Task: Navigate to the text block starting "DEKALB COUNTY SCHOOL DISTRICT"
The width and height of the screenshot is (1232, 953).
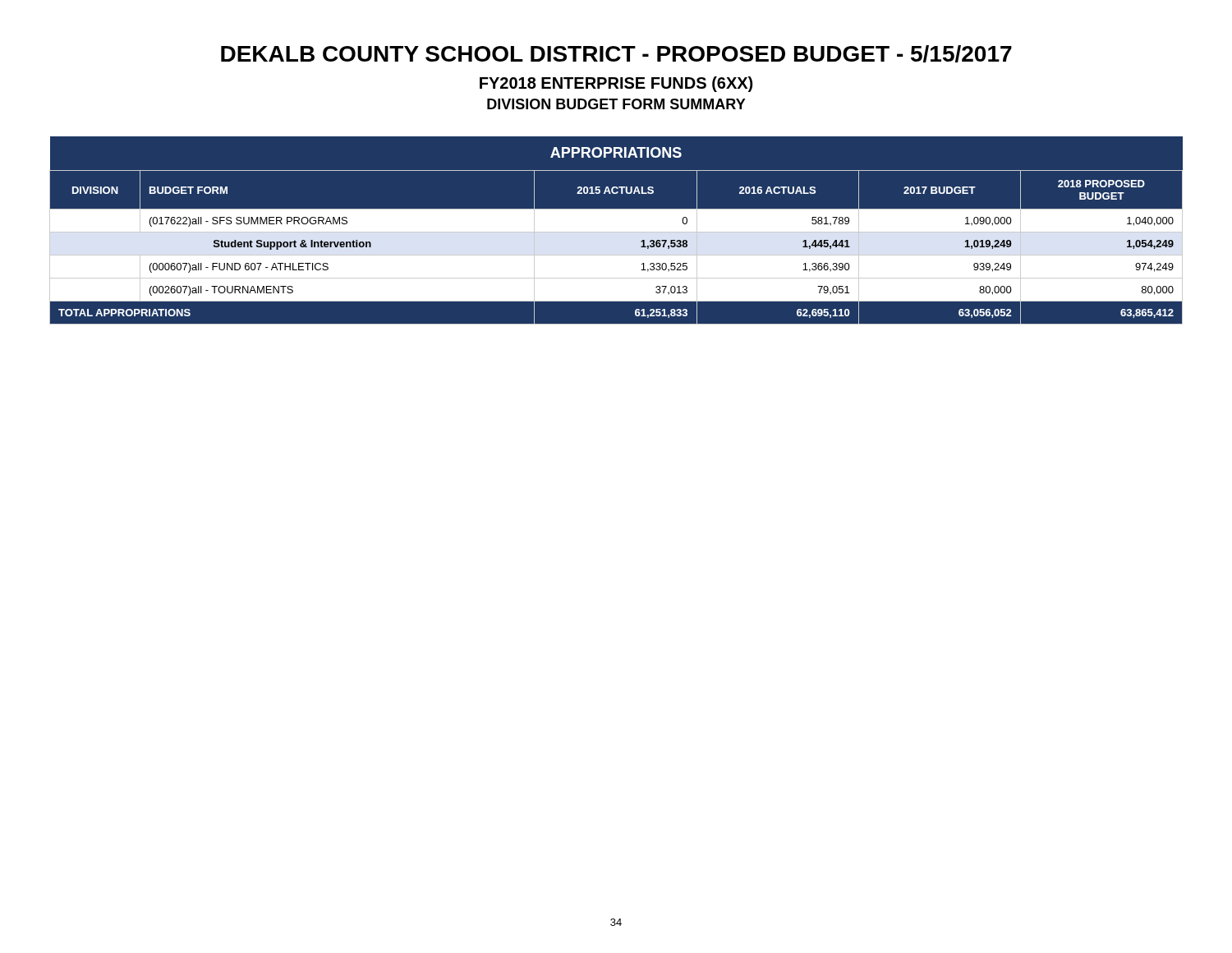Action: click(616, 54)
